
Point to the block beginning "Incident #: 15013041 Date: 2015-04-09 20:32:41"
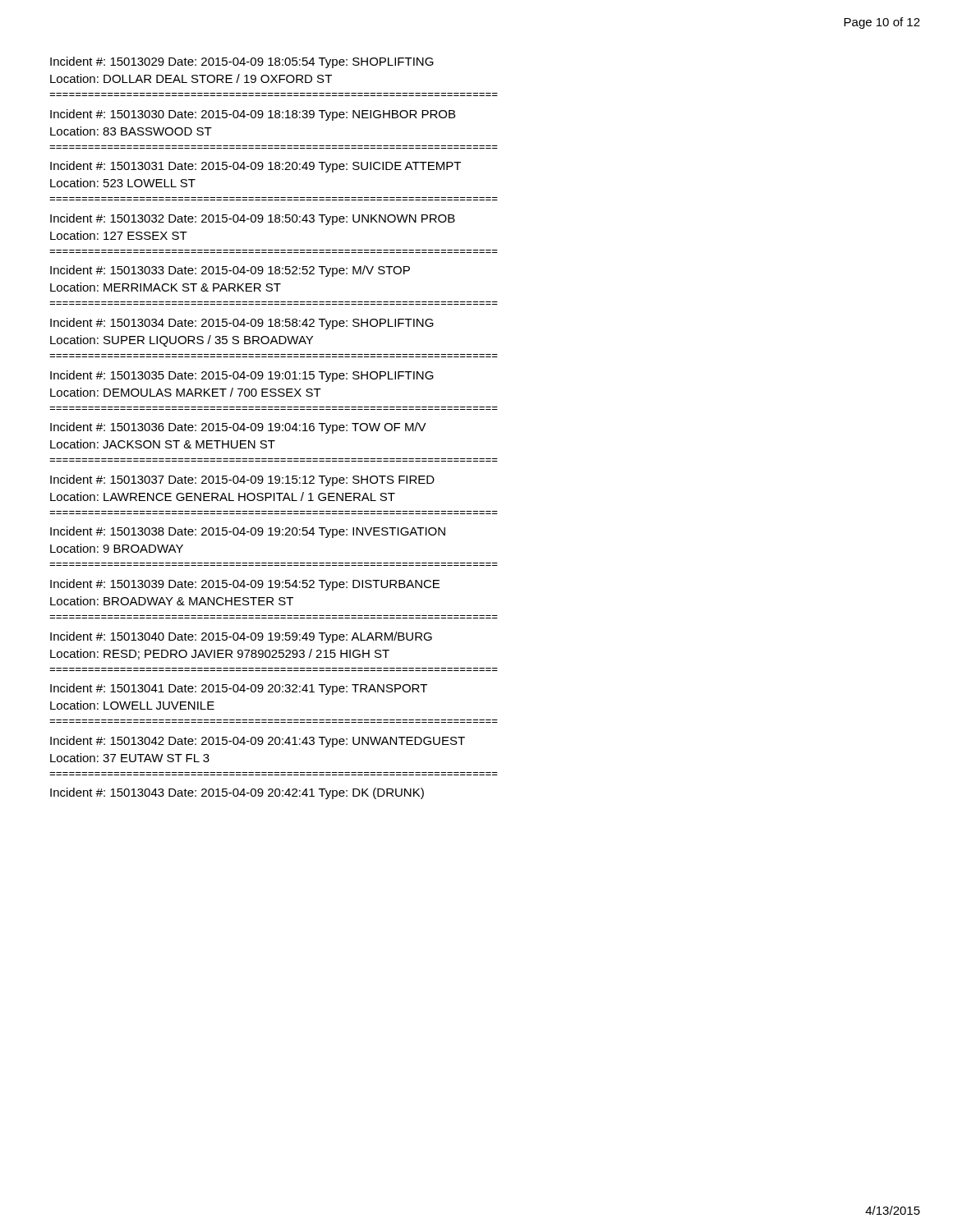point(239,689)
